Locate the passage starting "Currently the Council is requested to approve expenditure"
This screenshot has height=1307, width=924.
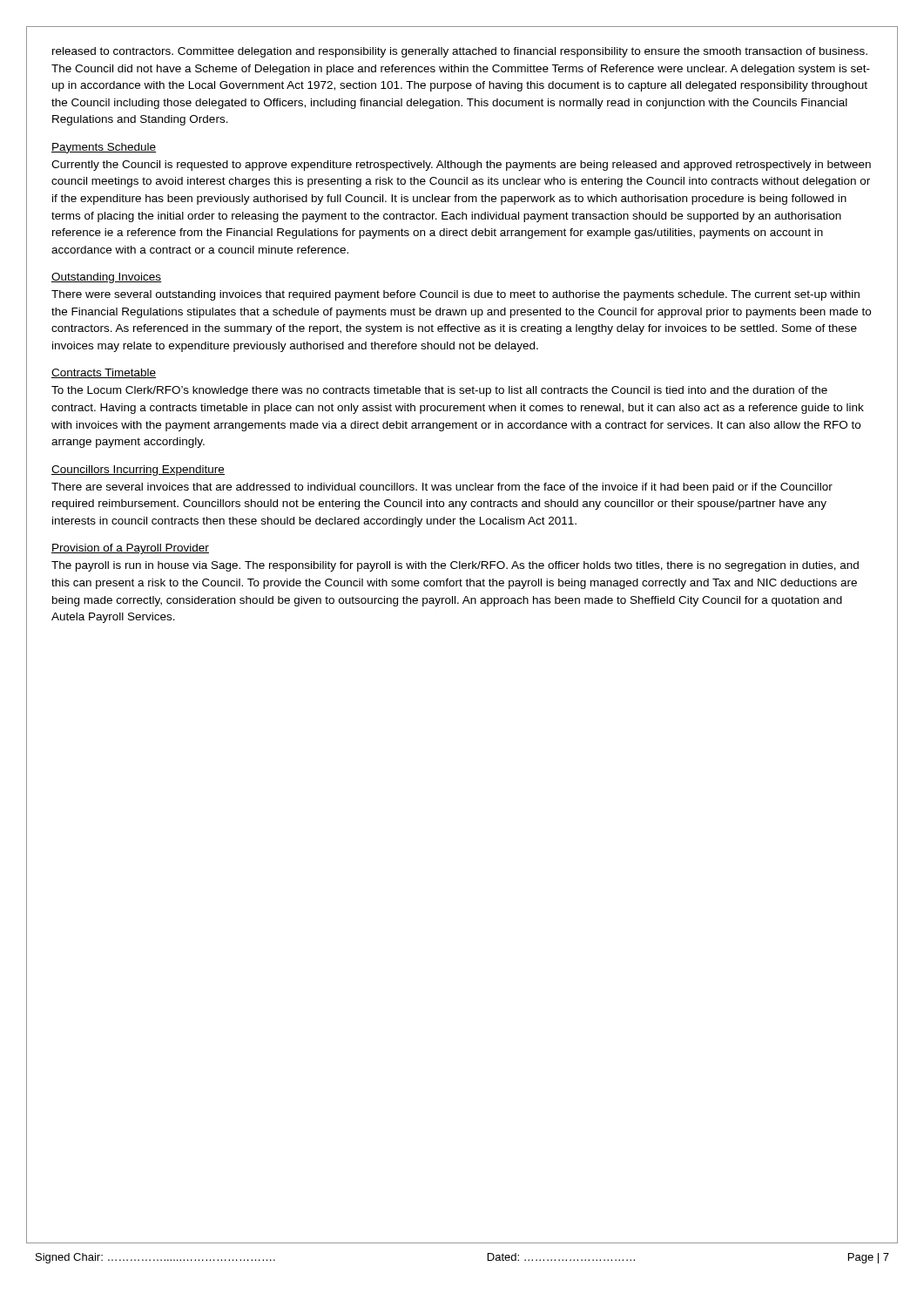point(462,207)
